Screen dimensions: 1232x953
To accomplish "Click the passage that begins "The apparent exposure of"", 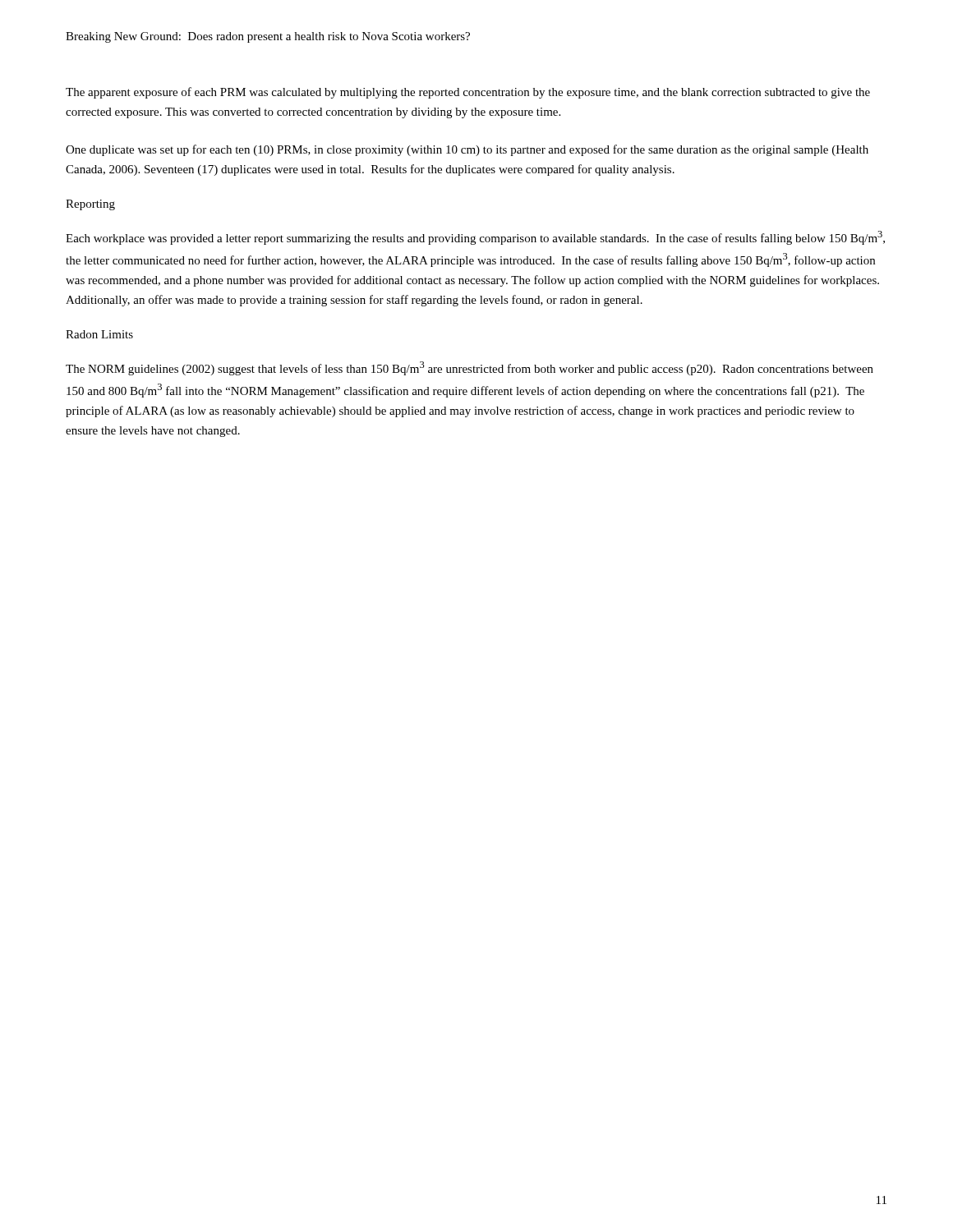I will (x=476, y=102).
